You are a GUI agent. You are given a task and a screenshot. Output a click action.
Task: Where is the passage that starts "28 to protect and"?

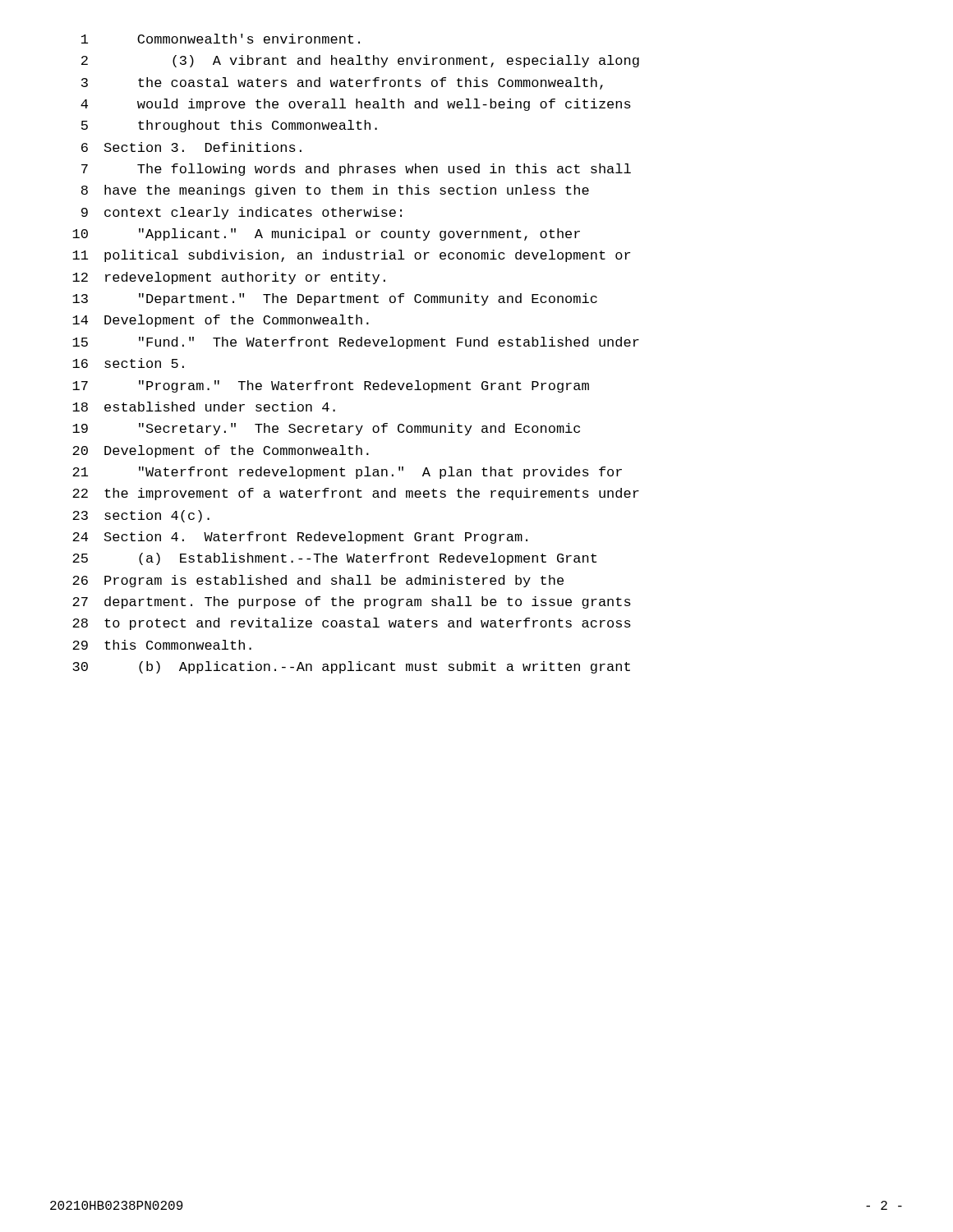(x=340, y=625)
